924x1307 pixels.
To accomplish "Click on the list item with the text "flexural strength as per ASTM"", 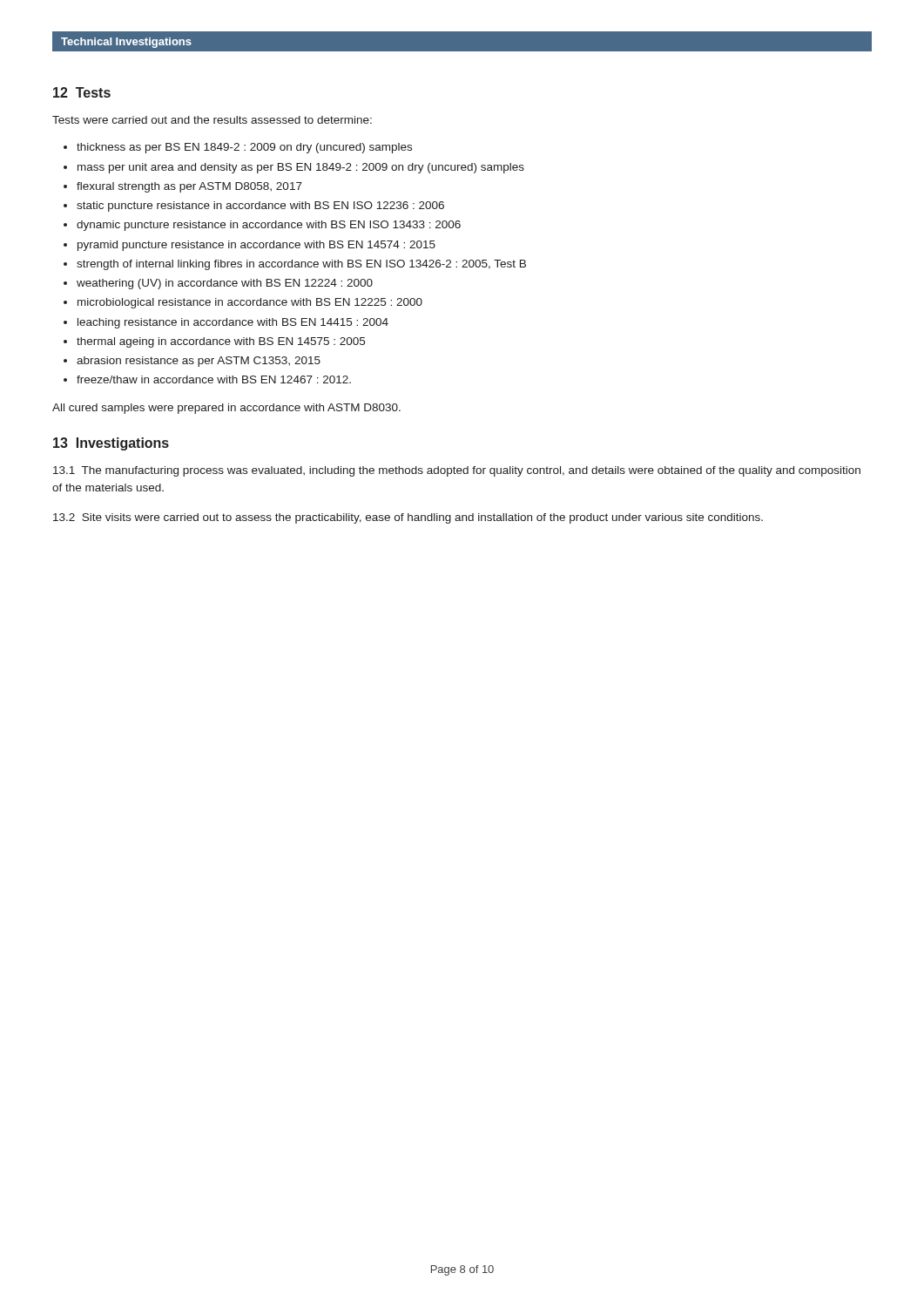I will 189,186.
